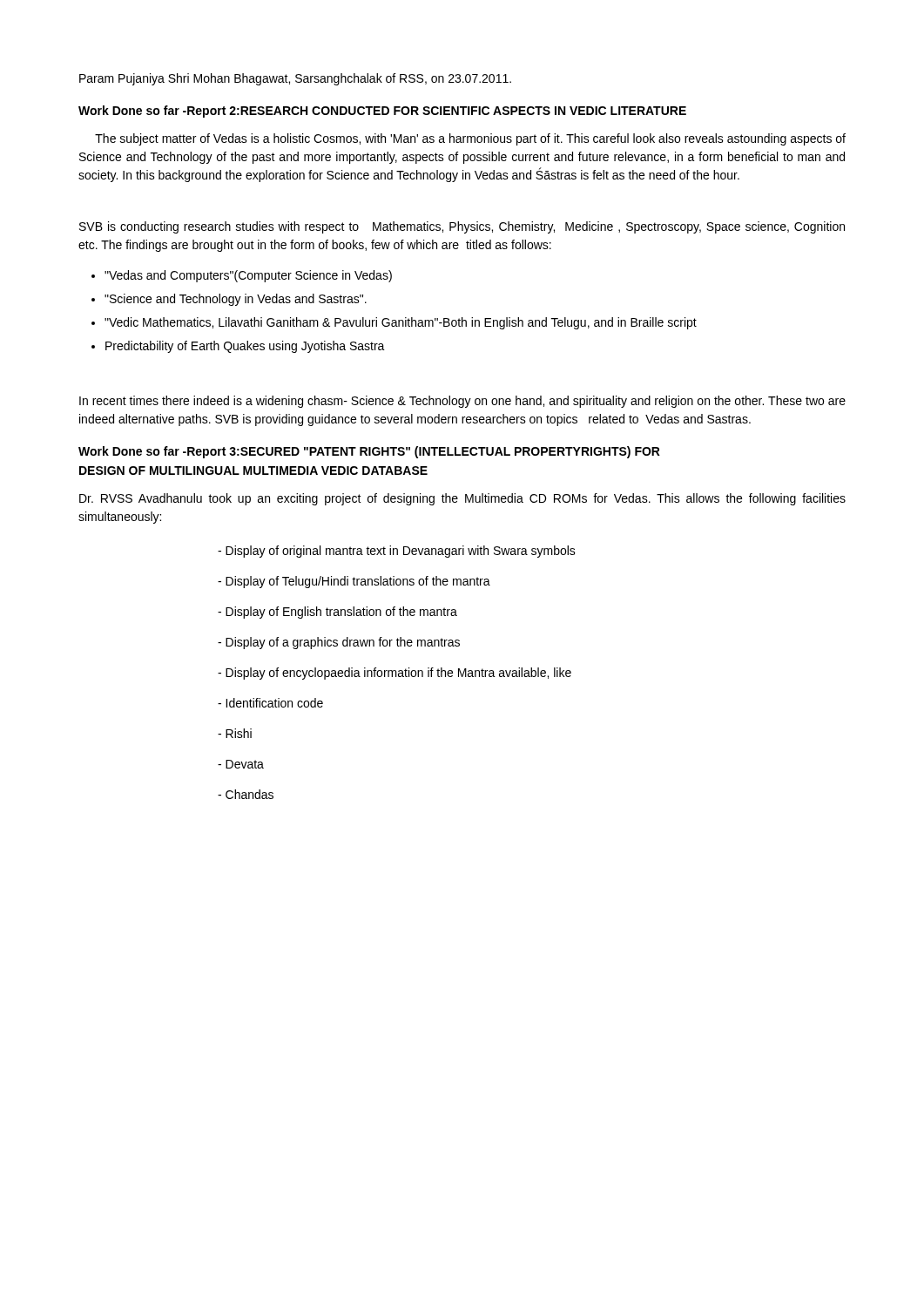Viewport: 924px width, 1307px height.
Task: Select the section header that says "Work Done so far -Report 2:RESEARCH CONDUCTED FOR"
Action: pyautogui.click(x=382, y=111)
